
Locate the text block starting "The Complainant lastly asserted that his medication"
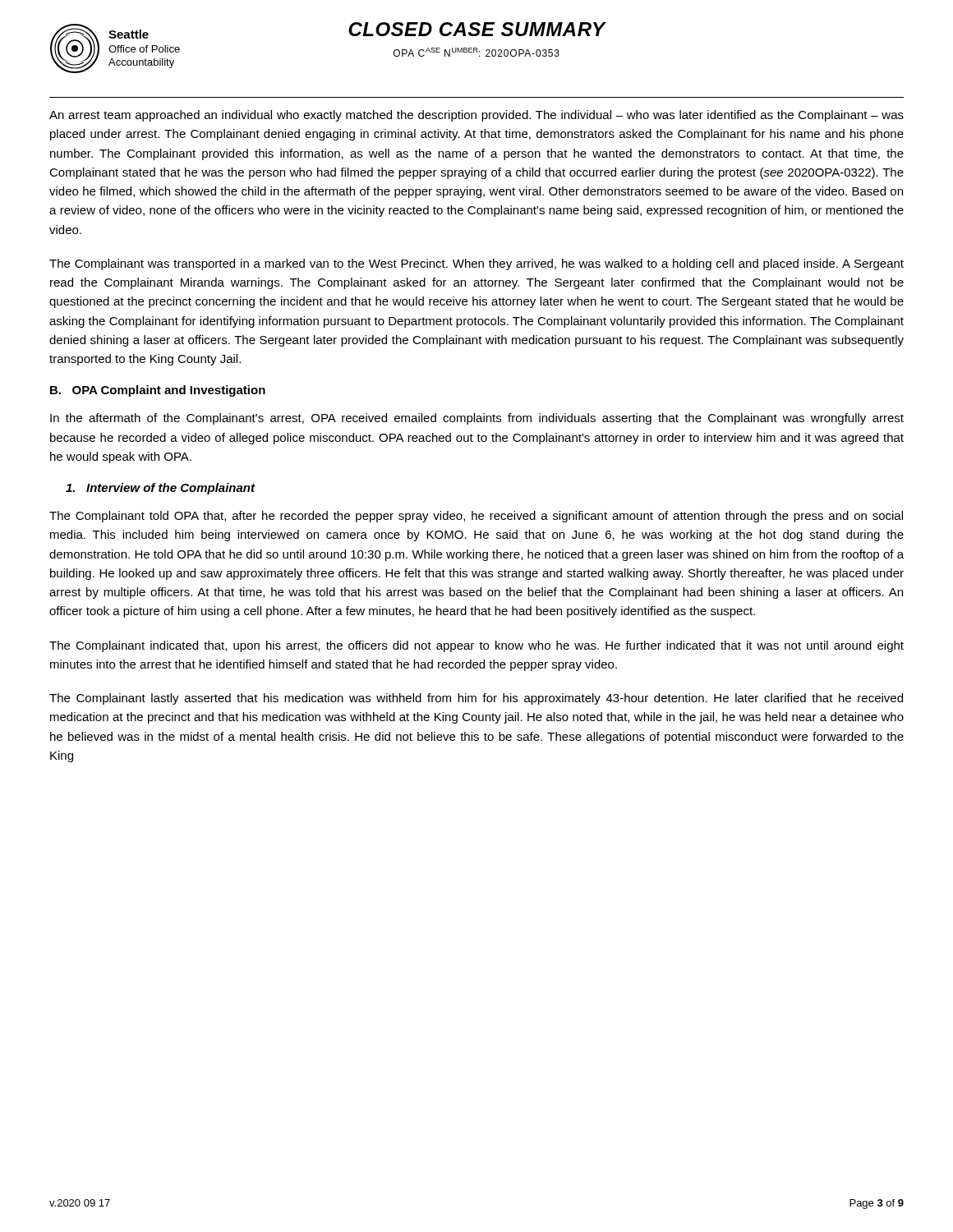[476, 726]
